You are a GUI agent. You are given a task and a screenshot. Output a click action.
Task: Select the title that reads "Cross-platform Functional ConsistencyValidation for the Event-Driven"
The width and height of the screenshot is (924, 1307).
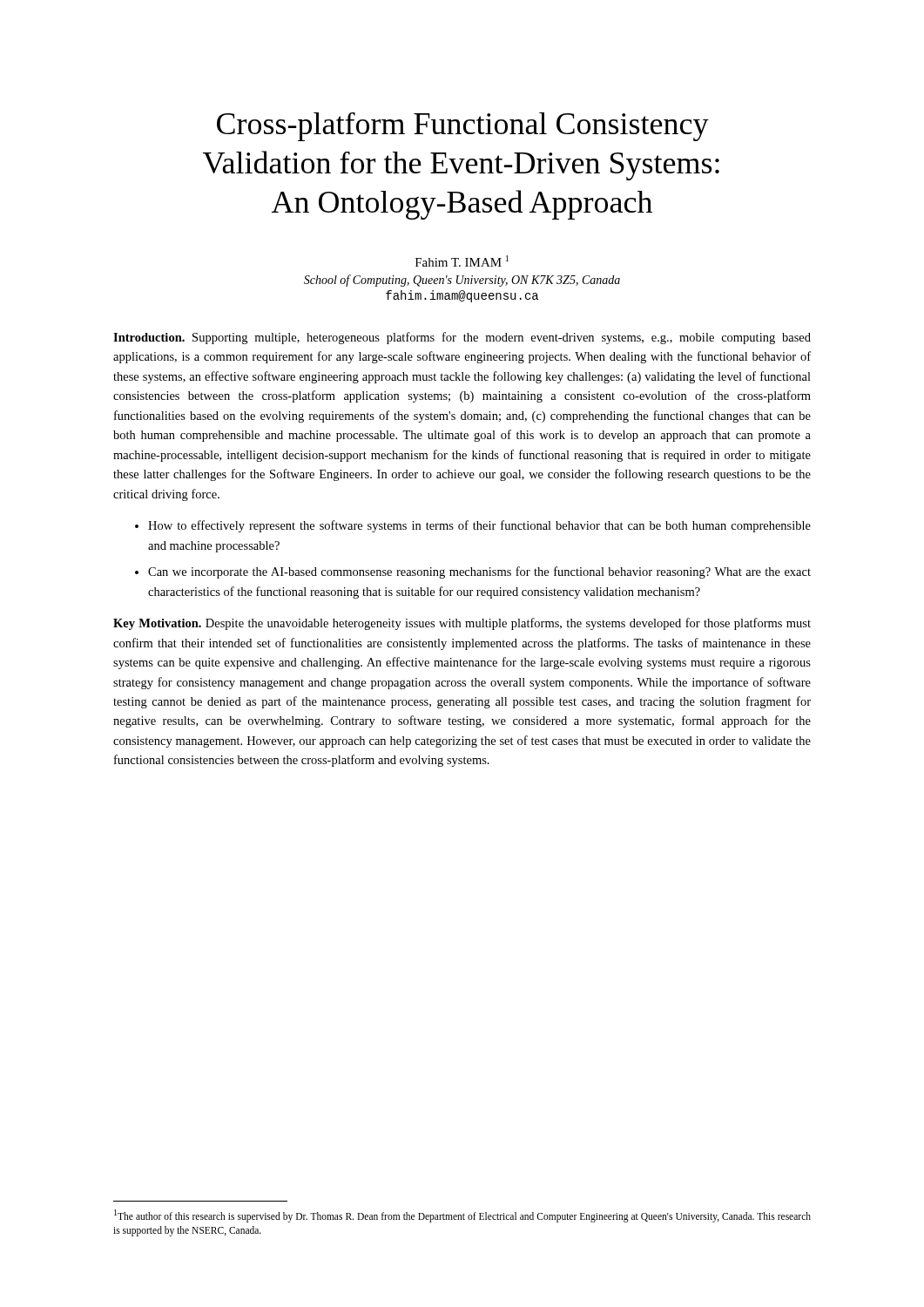coord(462,163)
